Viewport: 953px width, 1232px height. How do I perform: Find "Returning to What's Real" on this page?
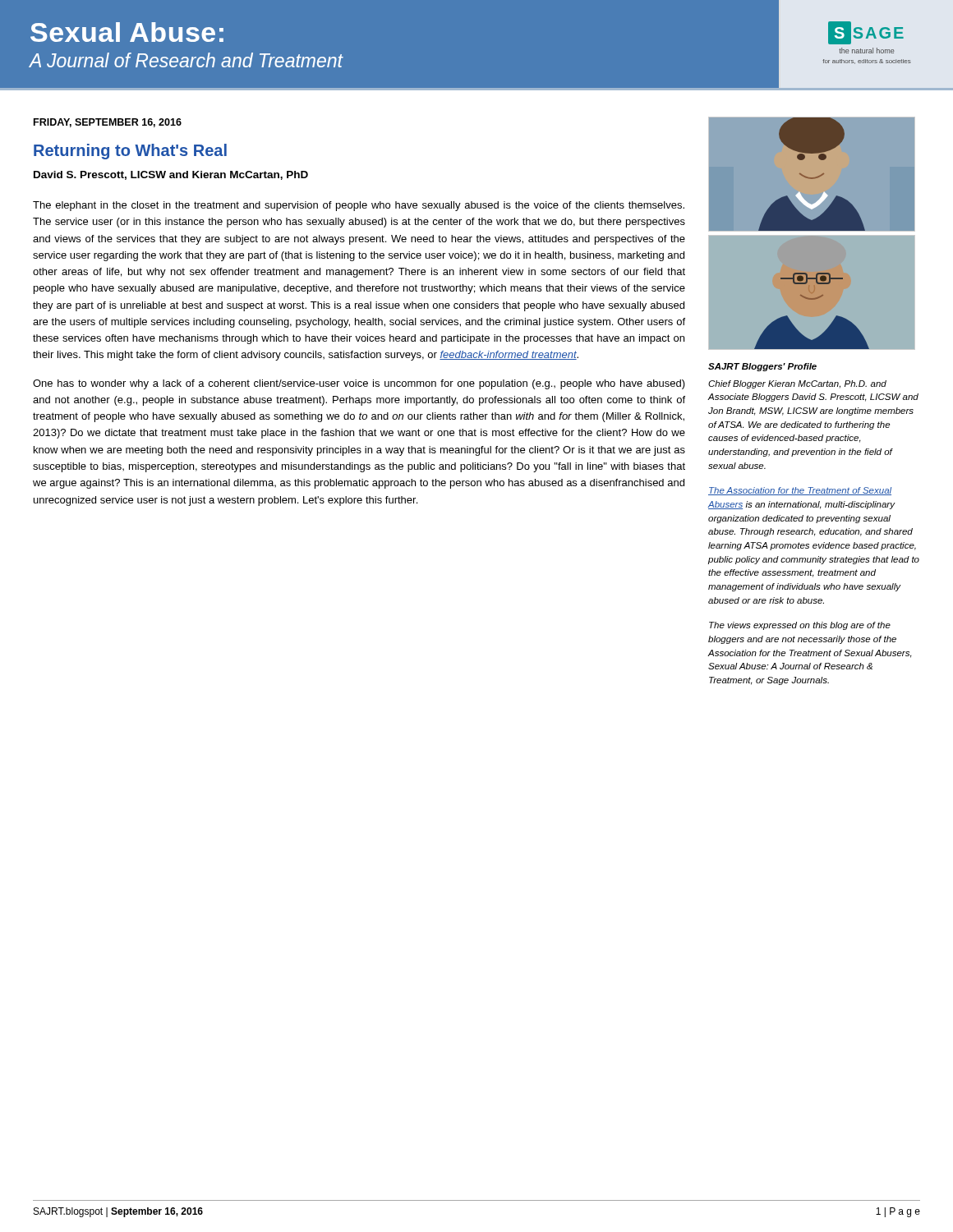130,150
